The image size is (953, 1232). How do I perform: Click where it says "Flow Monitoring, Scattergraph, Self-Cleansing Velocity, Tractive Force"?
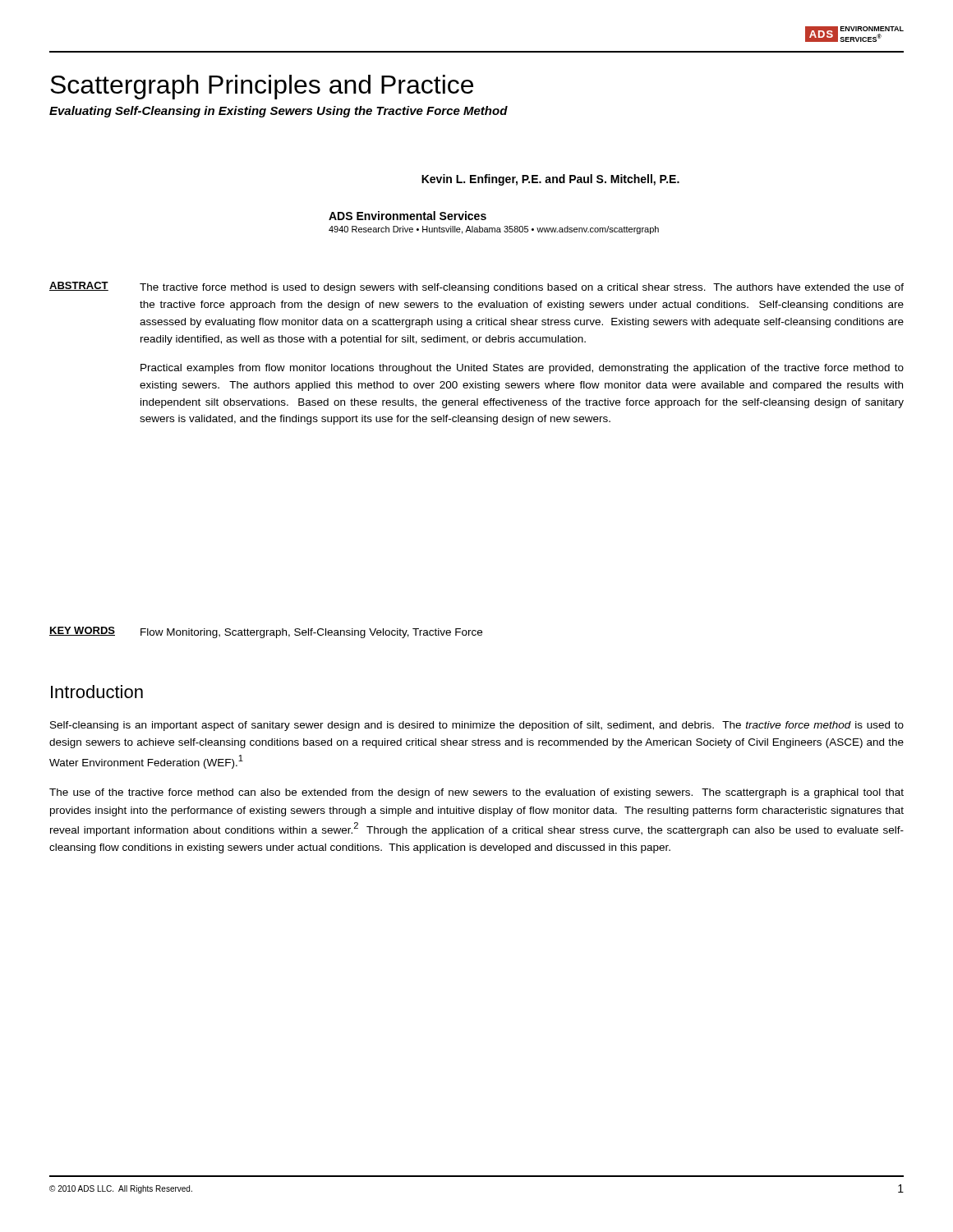(311, 632)
